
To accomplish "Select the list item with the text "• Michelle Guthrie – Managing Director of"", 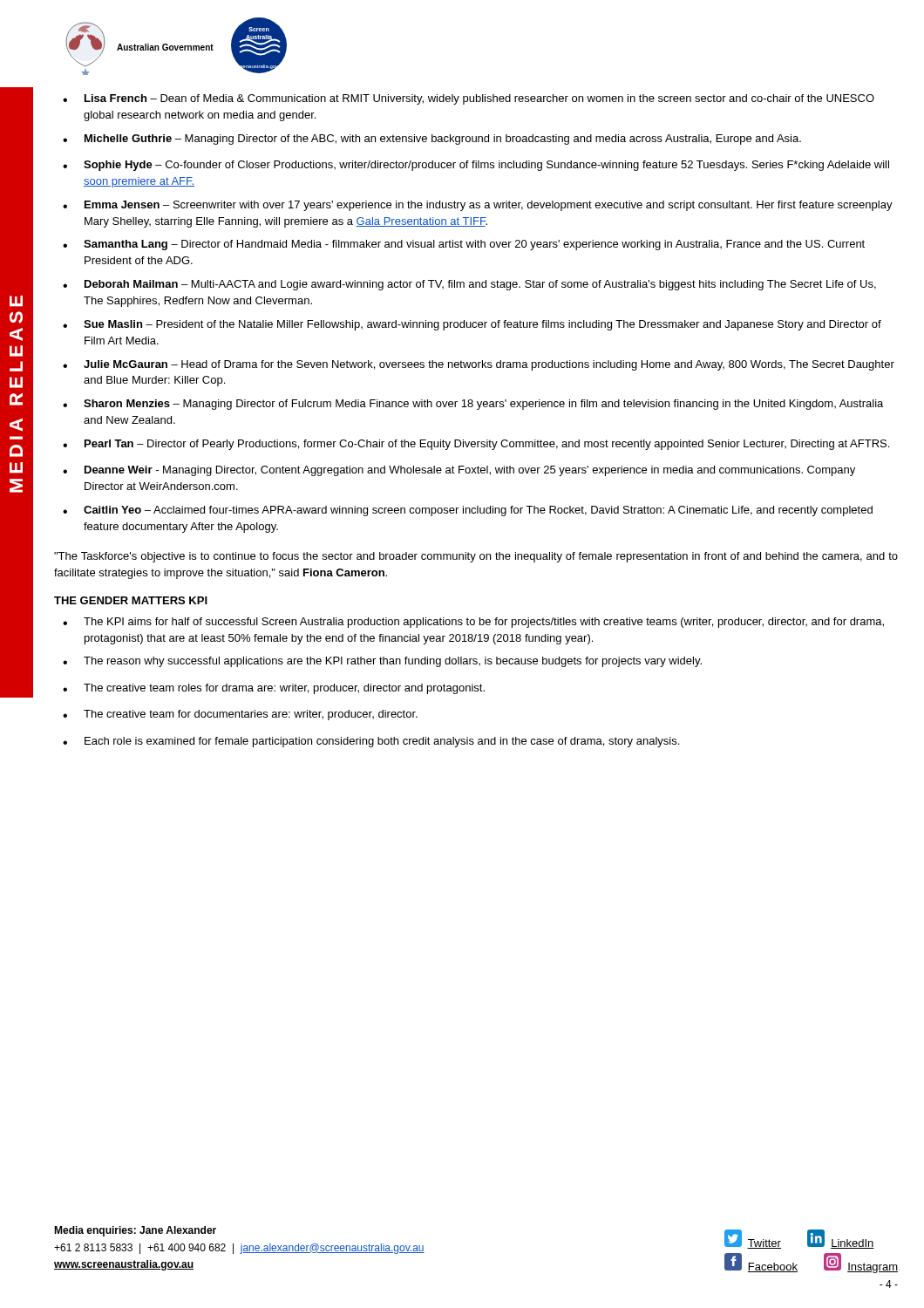I will (480, 140).
